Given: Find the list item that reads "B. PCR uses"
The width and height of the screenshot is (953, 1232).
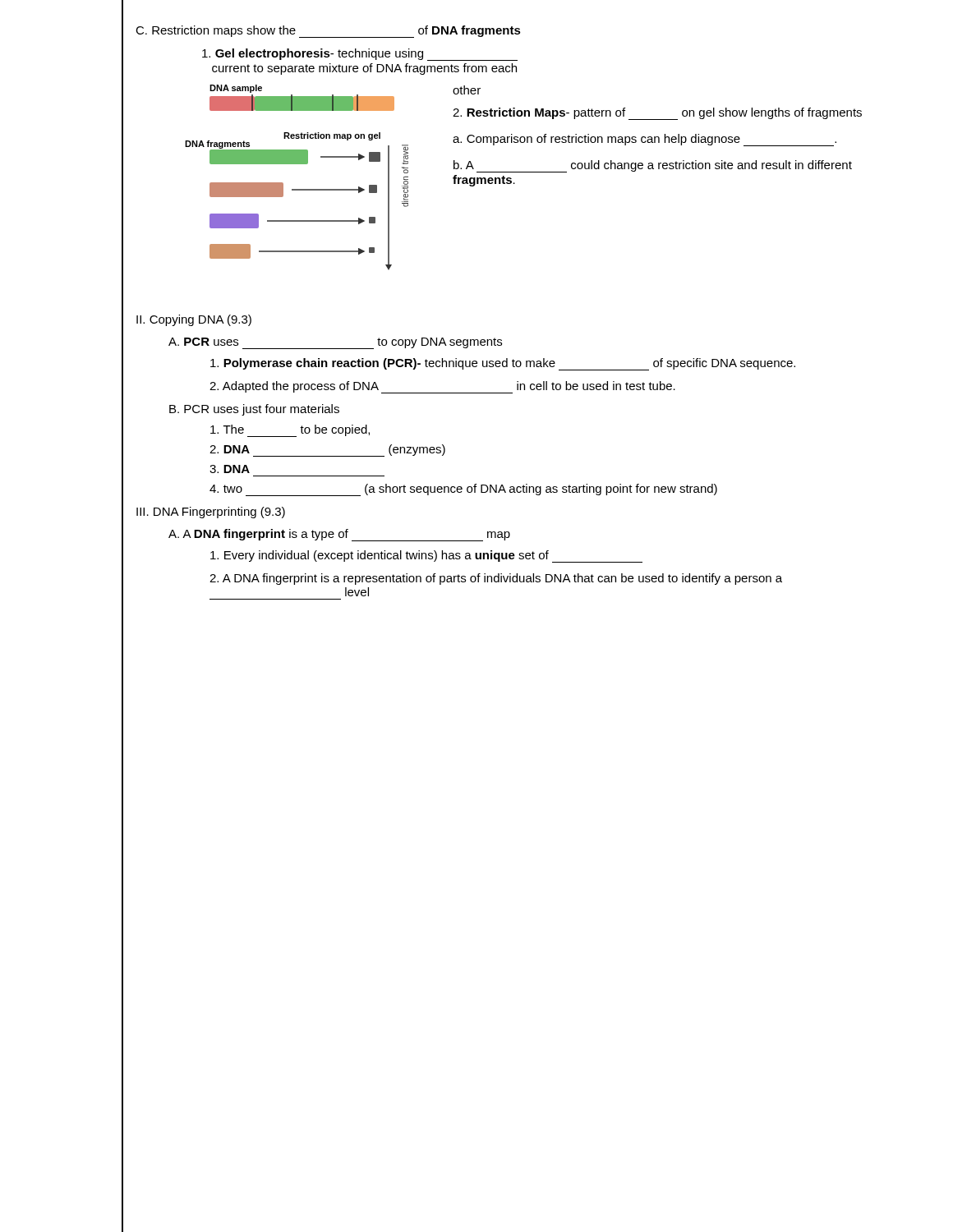Looking at the screenshot, I should [254, 409].
